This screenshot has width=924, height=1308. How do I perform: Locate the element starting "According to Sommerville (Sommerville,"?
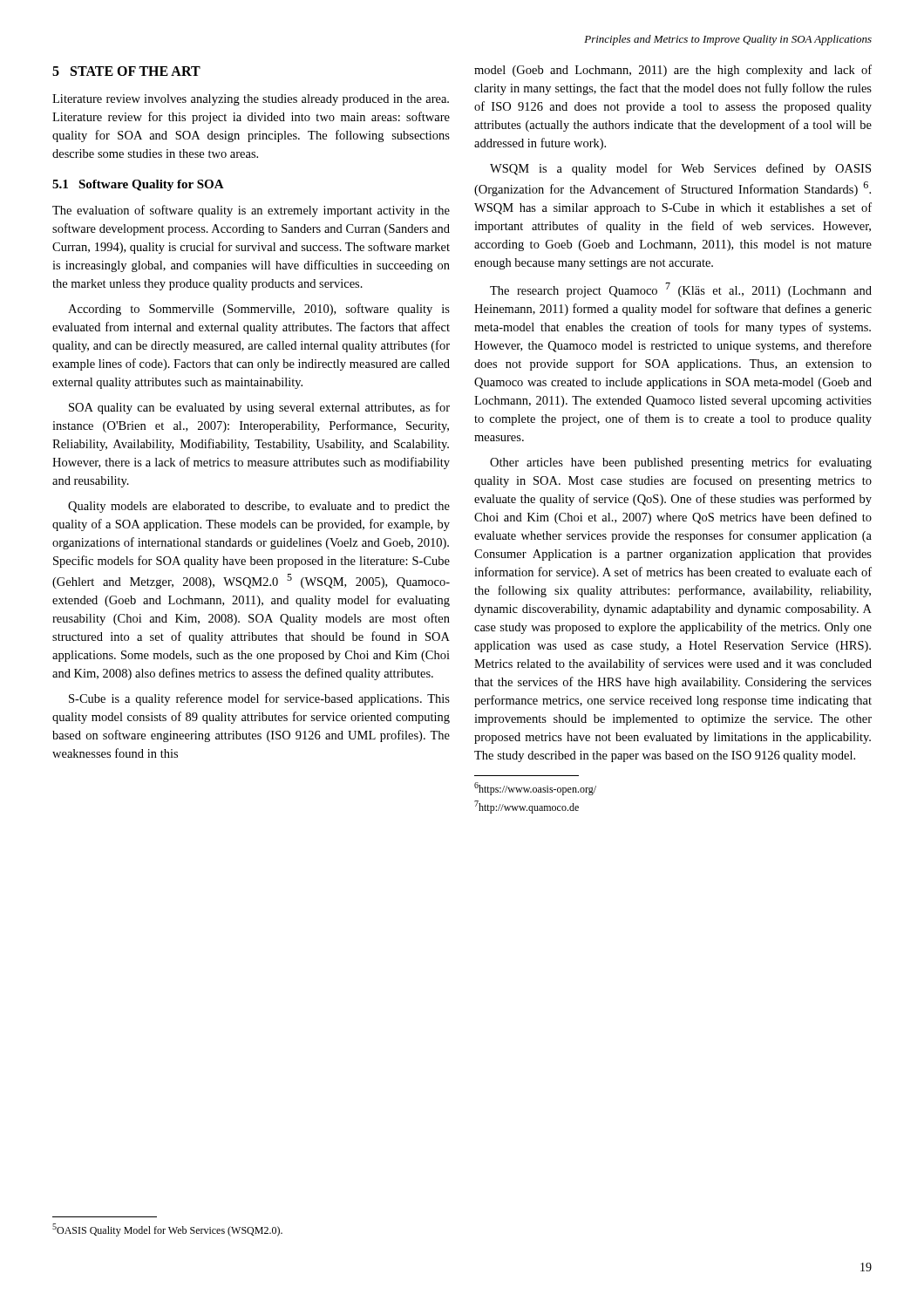tap(251, 346)
